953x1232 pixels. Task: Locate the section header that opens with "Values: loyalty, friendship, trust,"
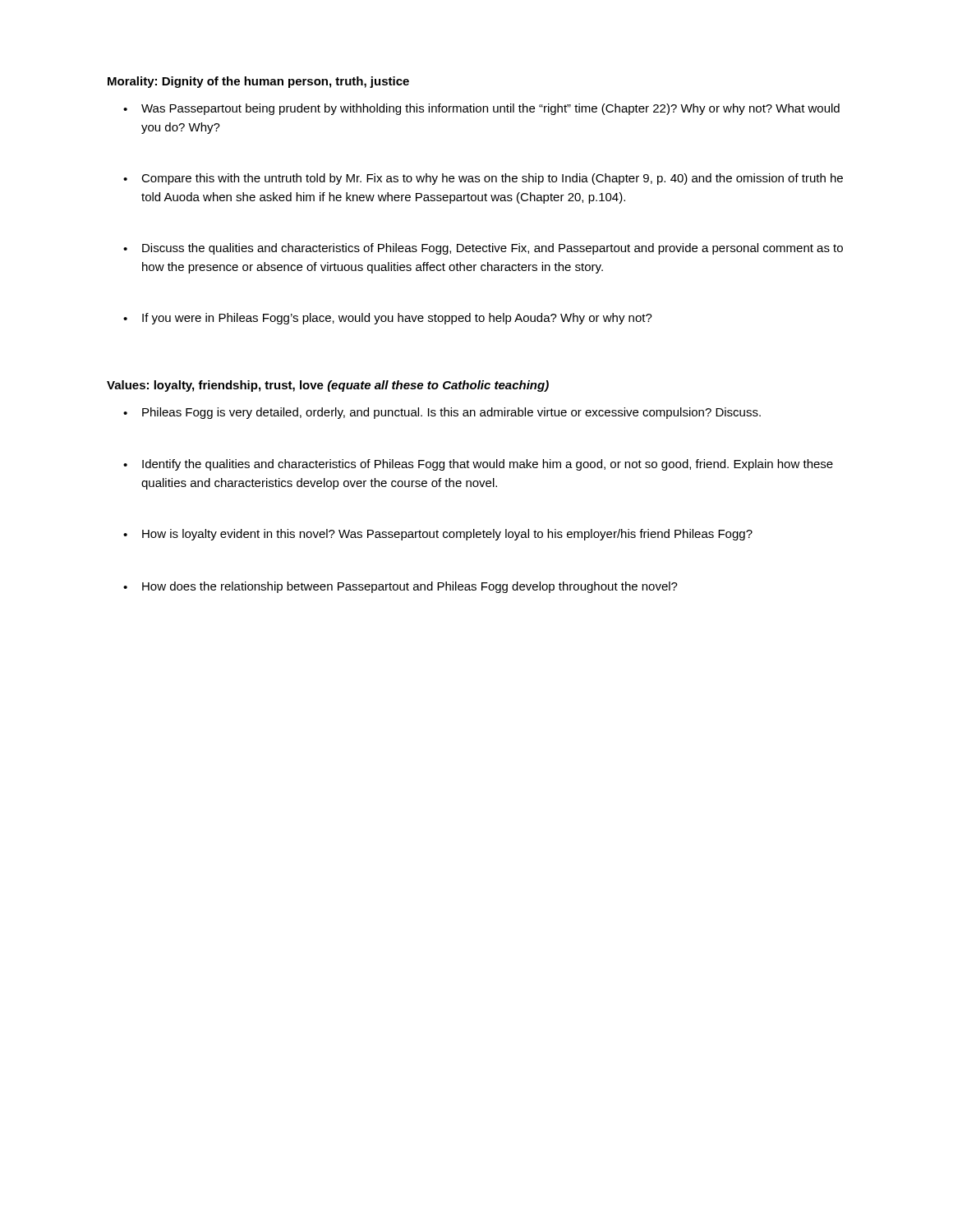pyautogui.click(x=328, y=384)
